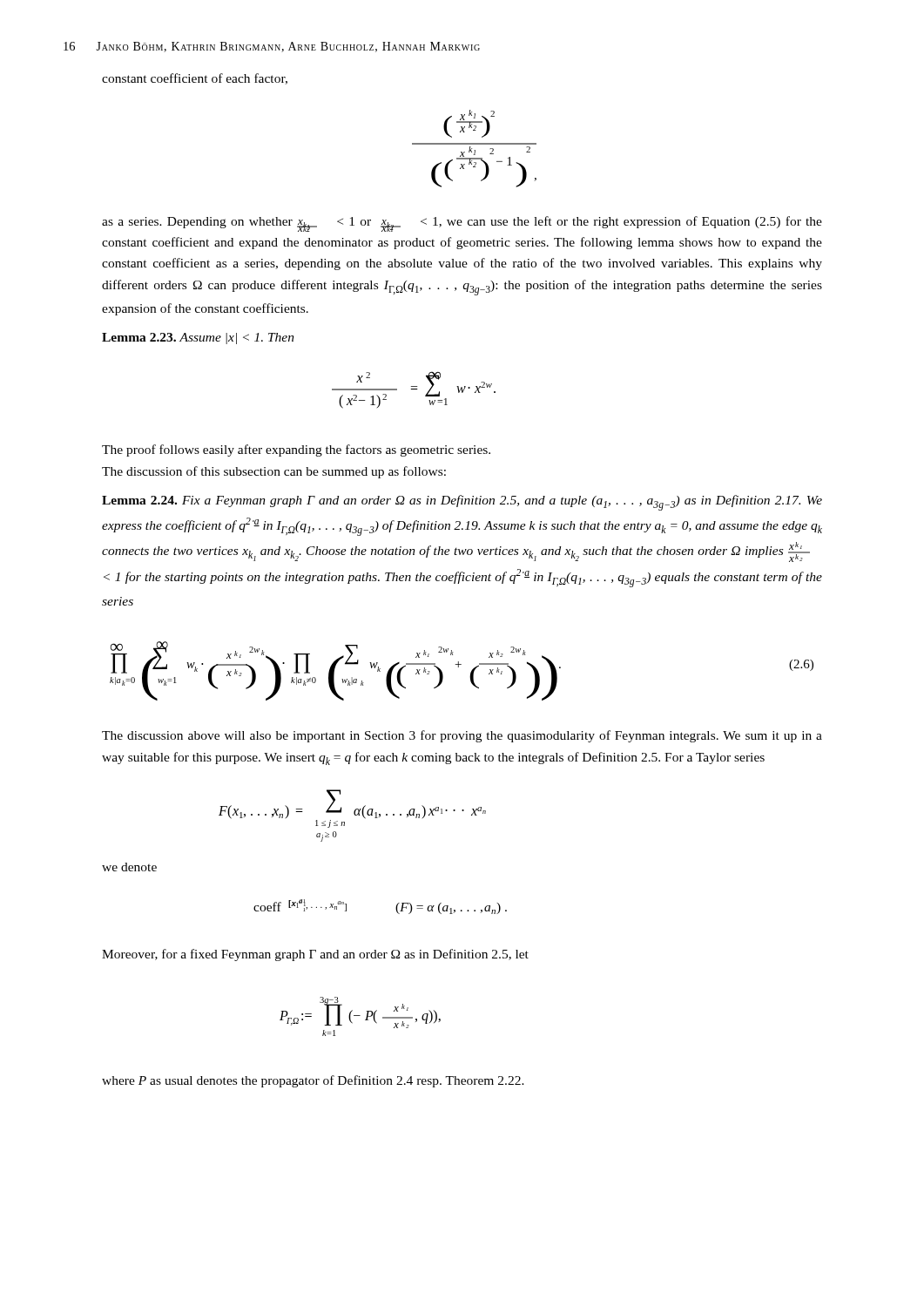Screen dimensions: 1307x924
Task: Navigate to the text starting "where P as"
Action: (313, 1080)
